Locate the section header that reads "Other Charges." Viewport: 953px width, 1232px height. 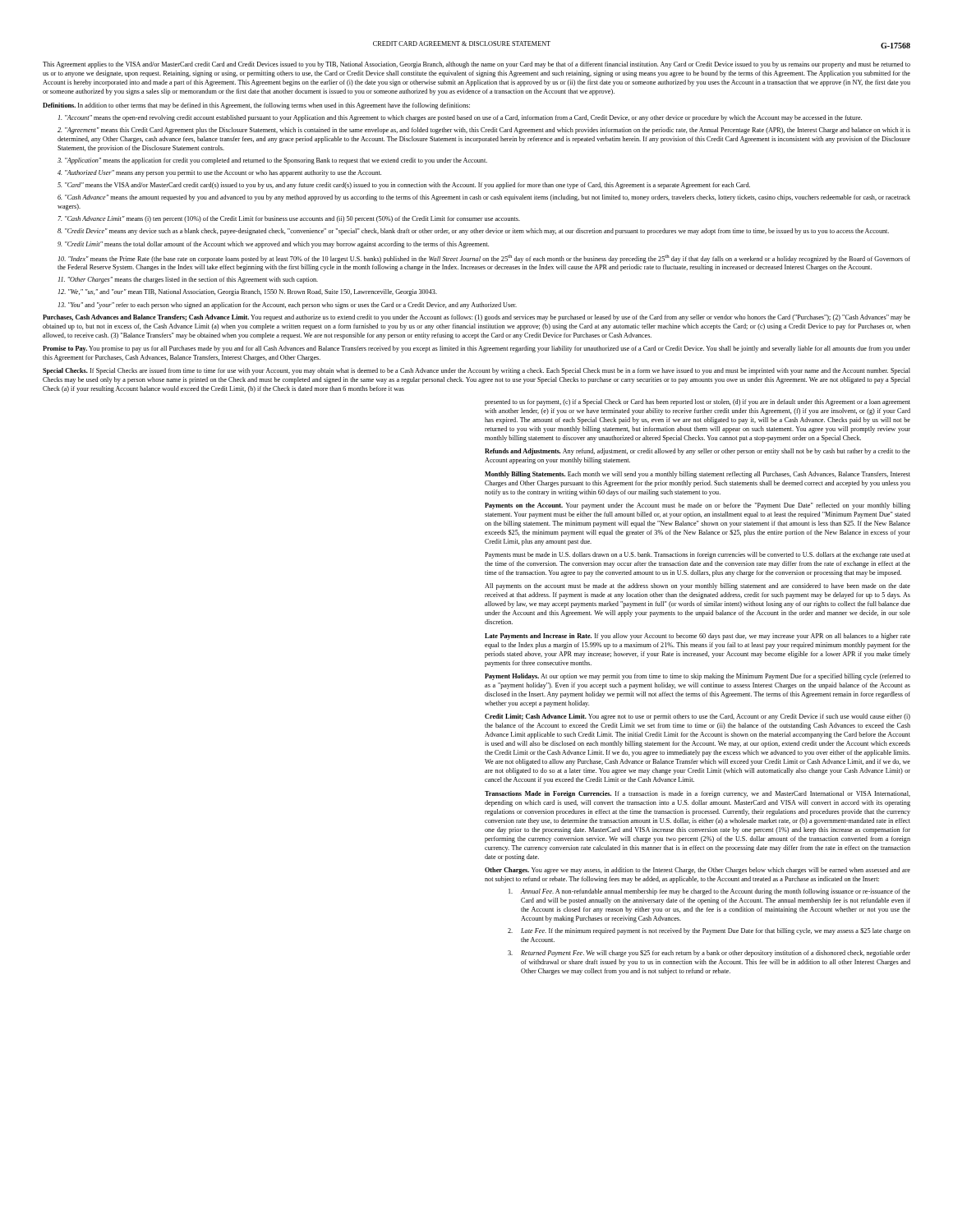click(x=507, y=870)
